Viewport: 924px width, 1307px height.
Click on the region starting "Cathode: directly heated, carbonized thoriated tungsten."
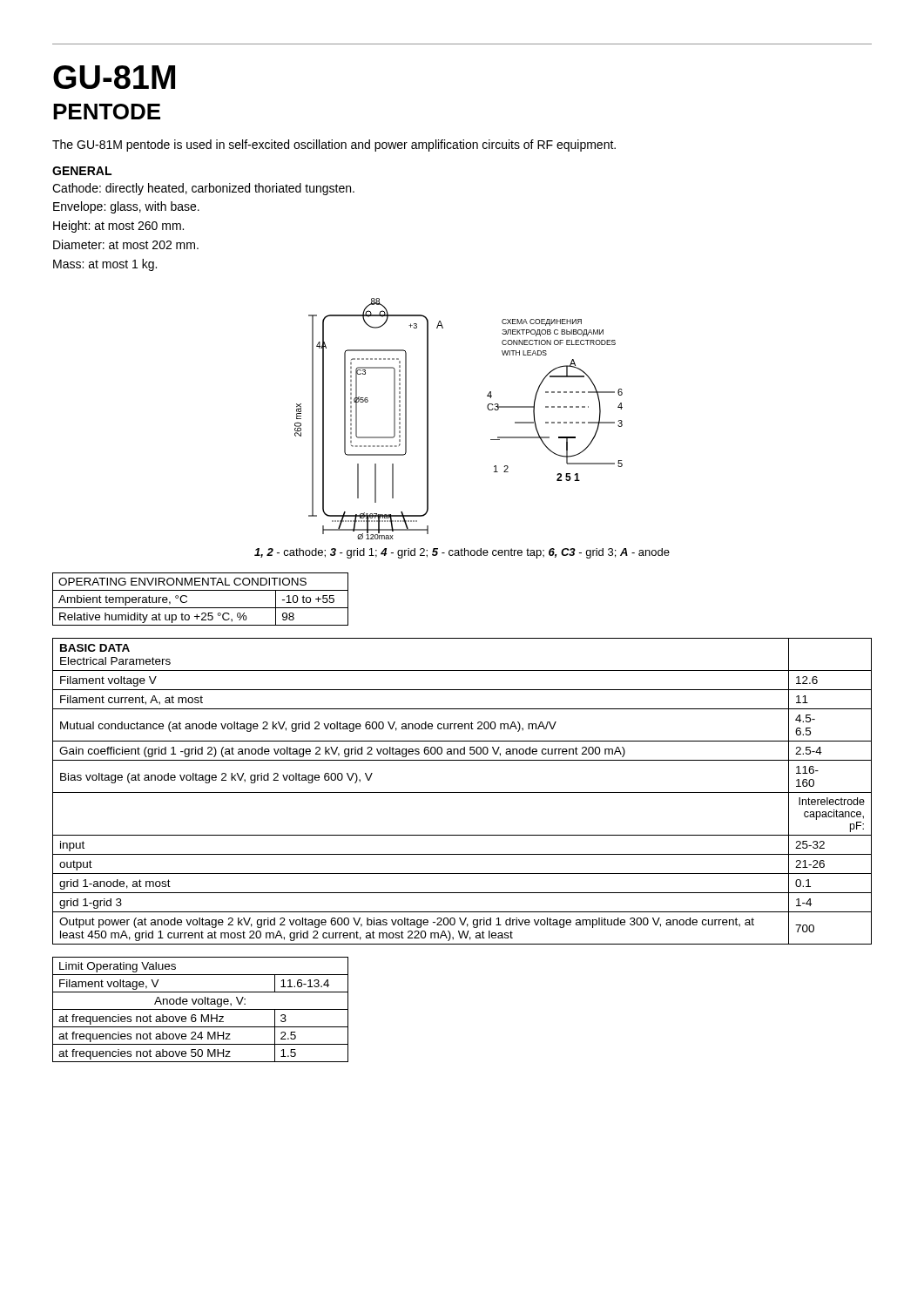tap(203, 189)
